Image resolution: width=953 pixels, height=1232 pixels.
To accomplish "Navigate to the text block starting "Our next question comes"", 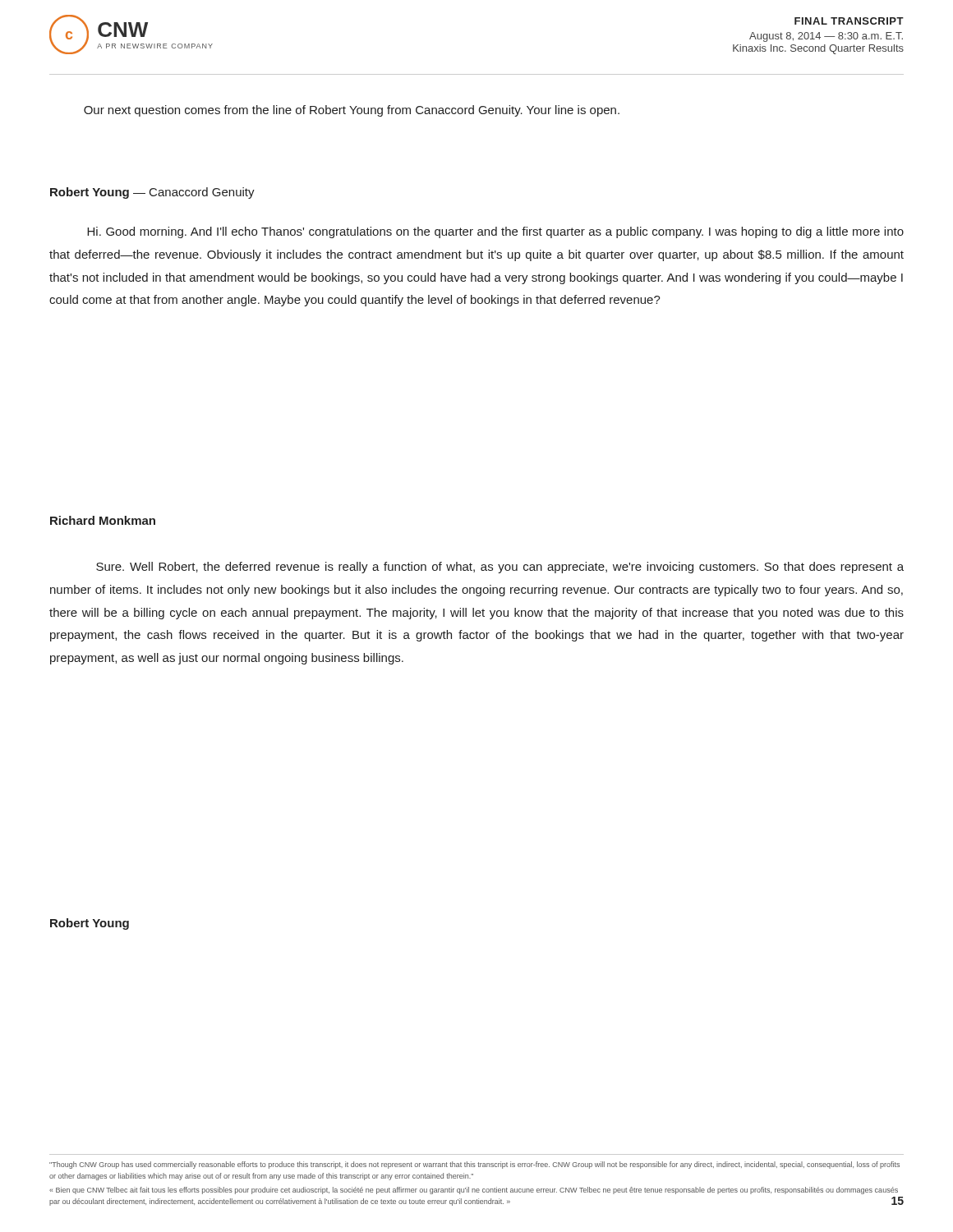I will tap(335, 110).
